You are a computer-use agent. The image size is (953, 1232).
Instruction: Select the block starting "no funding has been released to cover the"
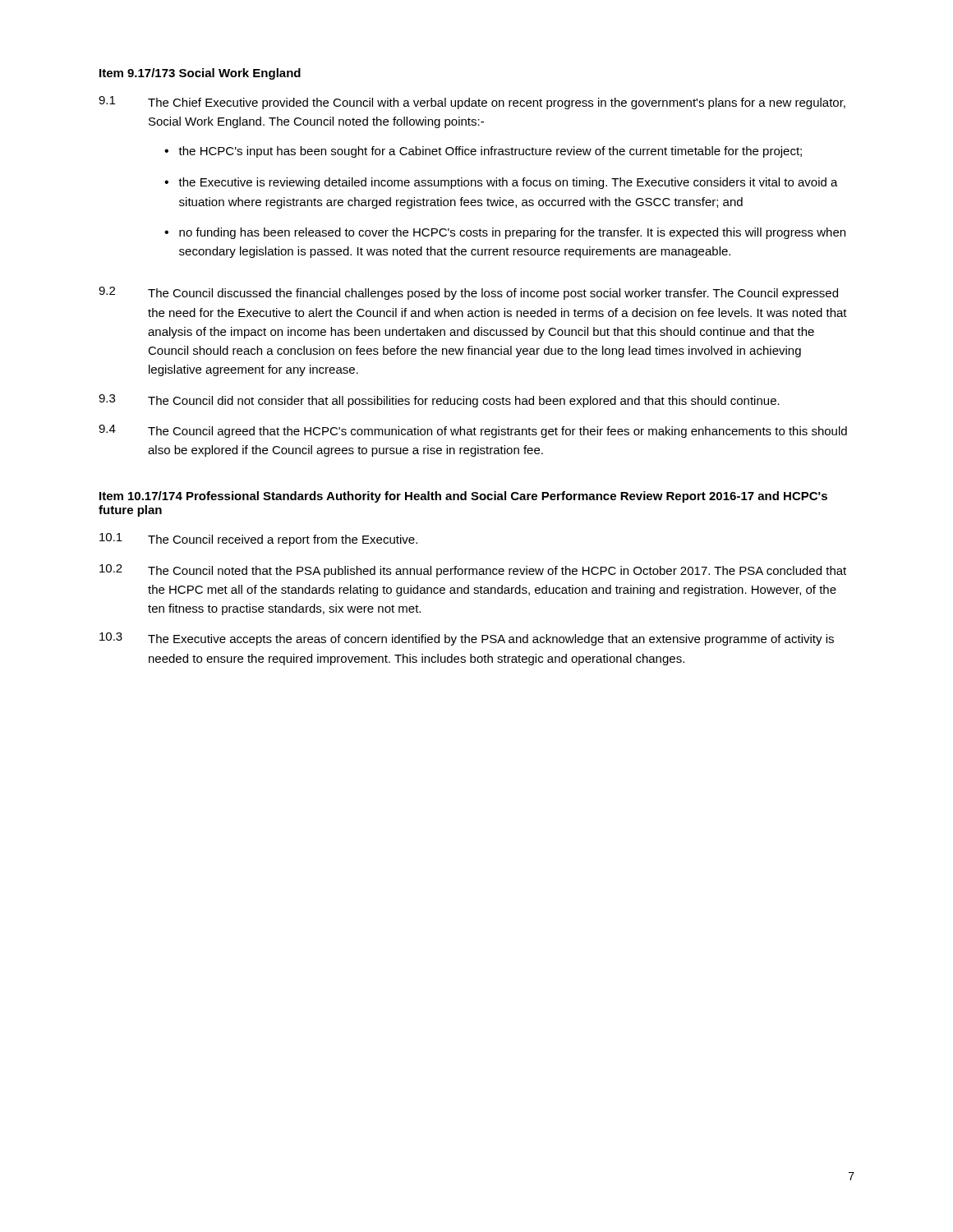[517, 241]
